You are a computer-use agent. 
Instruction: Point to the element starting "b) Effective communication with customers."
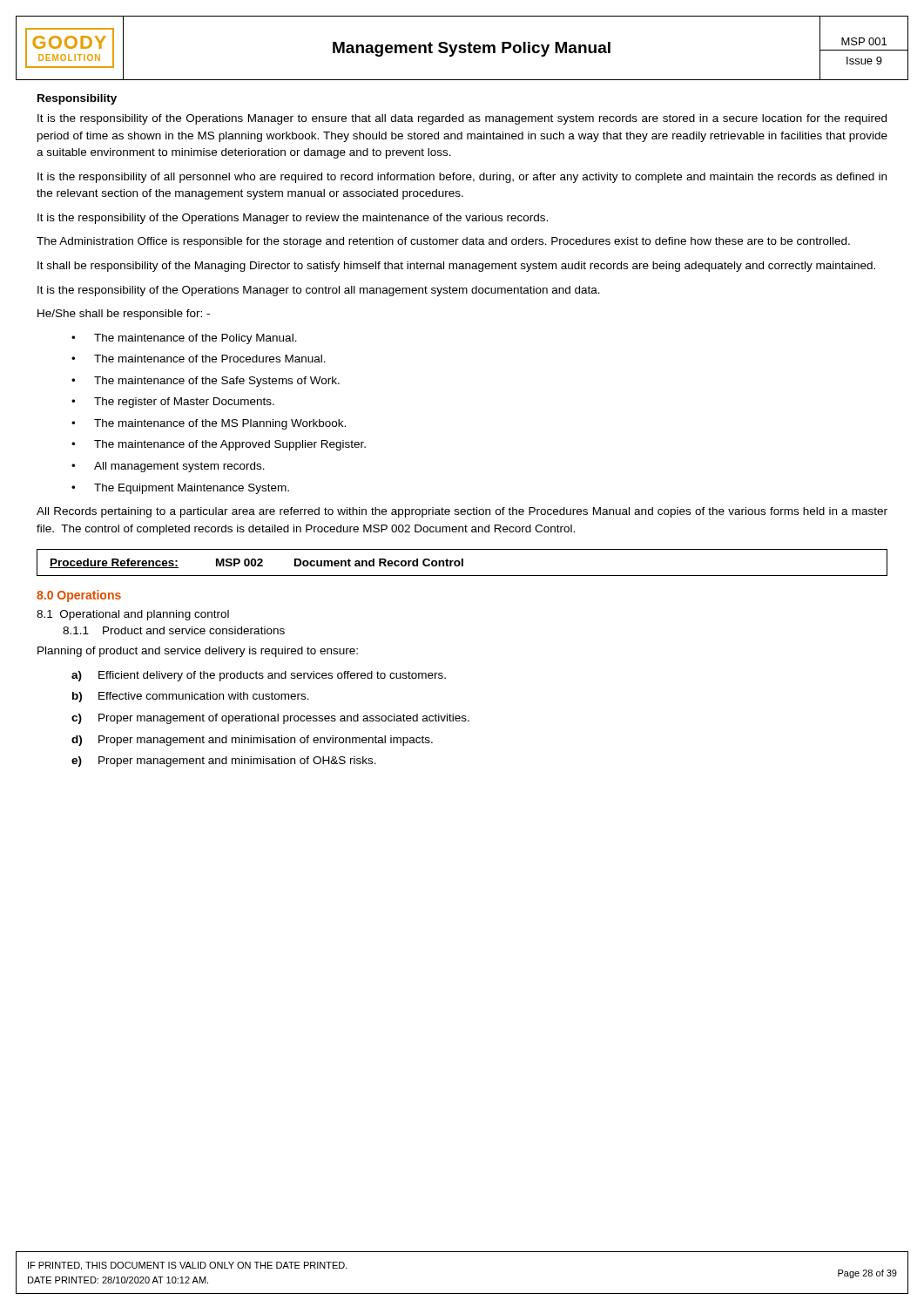pyautogui.click(x=191, y=696)
